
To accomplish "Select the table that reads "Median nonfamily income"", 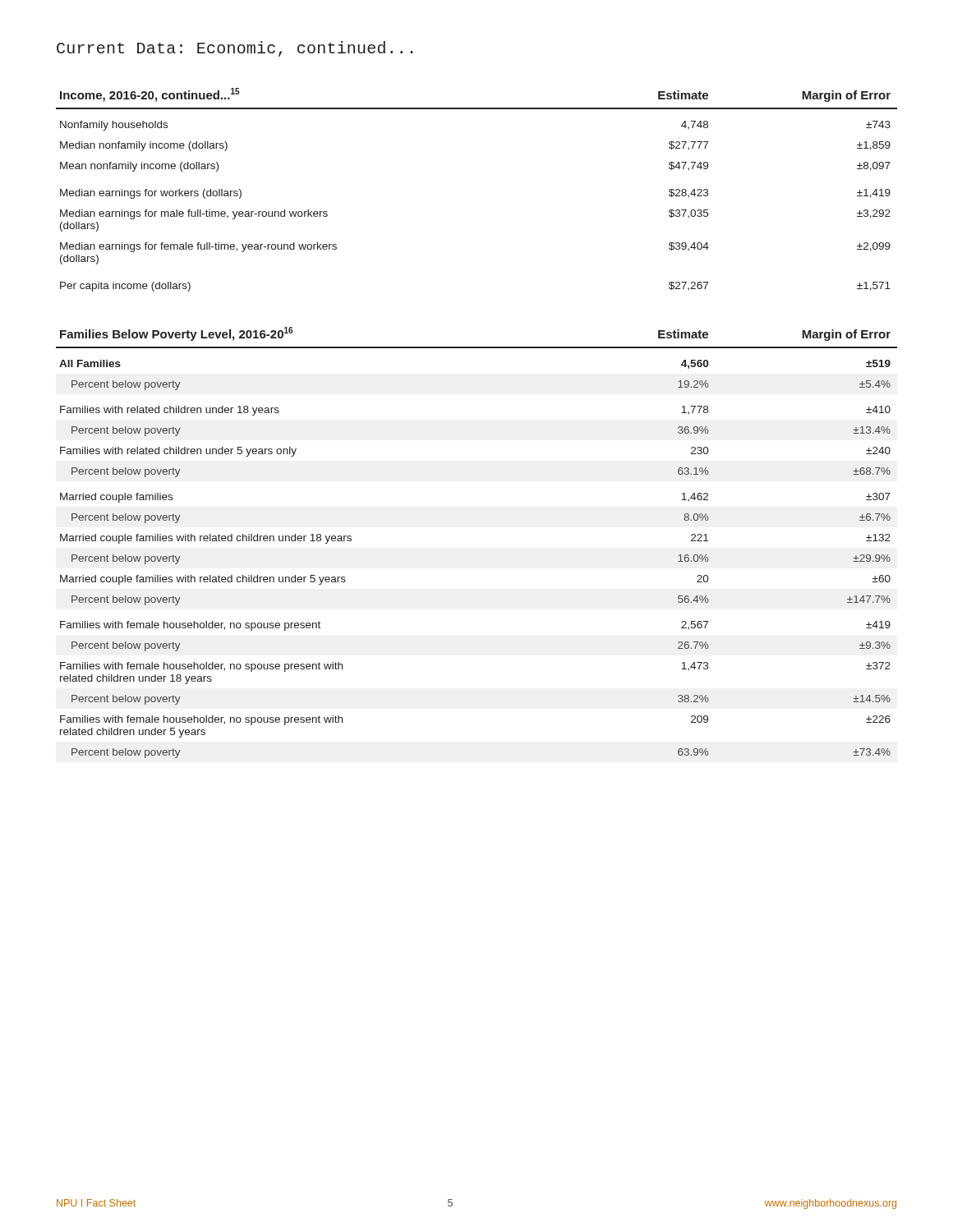I will 476,188.
